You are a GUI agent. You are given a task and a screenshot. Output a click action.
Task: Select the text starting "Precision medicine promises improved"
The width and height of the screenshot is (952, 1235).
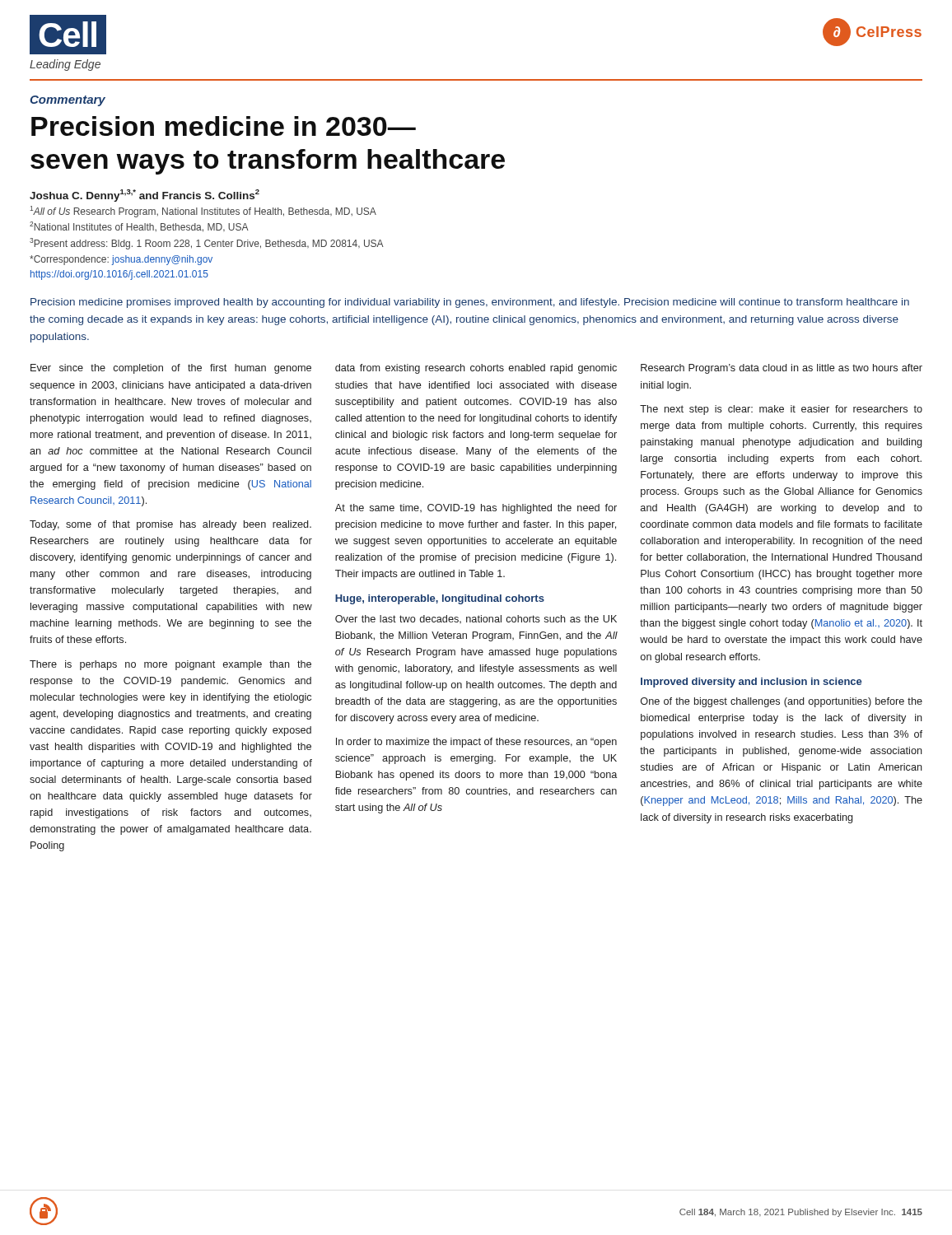(x=476, y=319)
